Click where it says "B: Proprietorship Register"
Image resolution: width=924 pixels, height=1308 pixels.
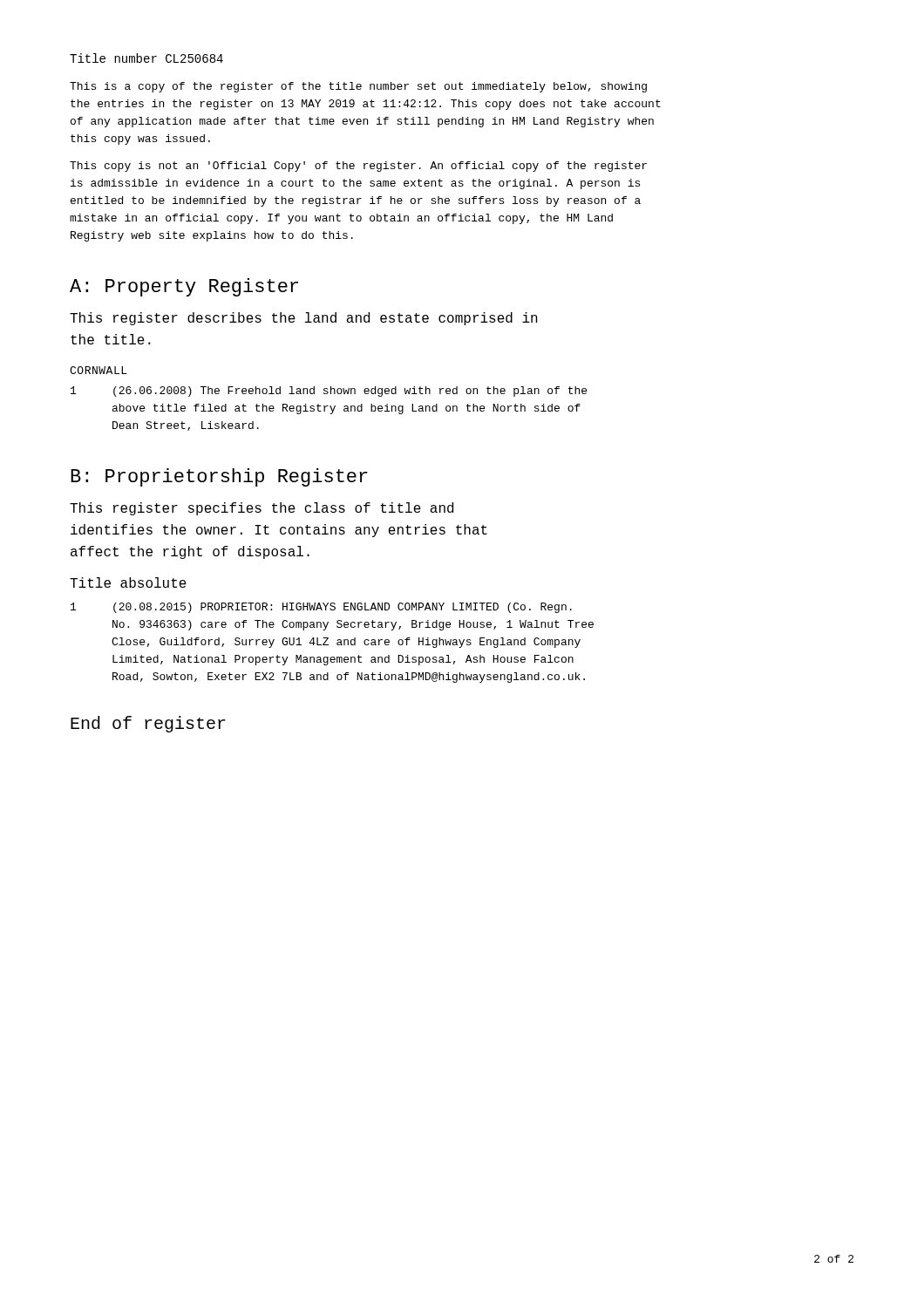click(219, 478)
